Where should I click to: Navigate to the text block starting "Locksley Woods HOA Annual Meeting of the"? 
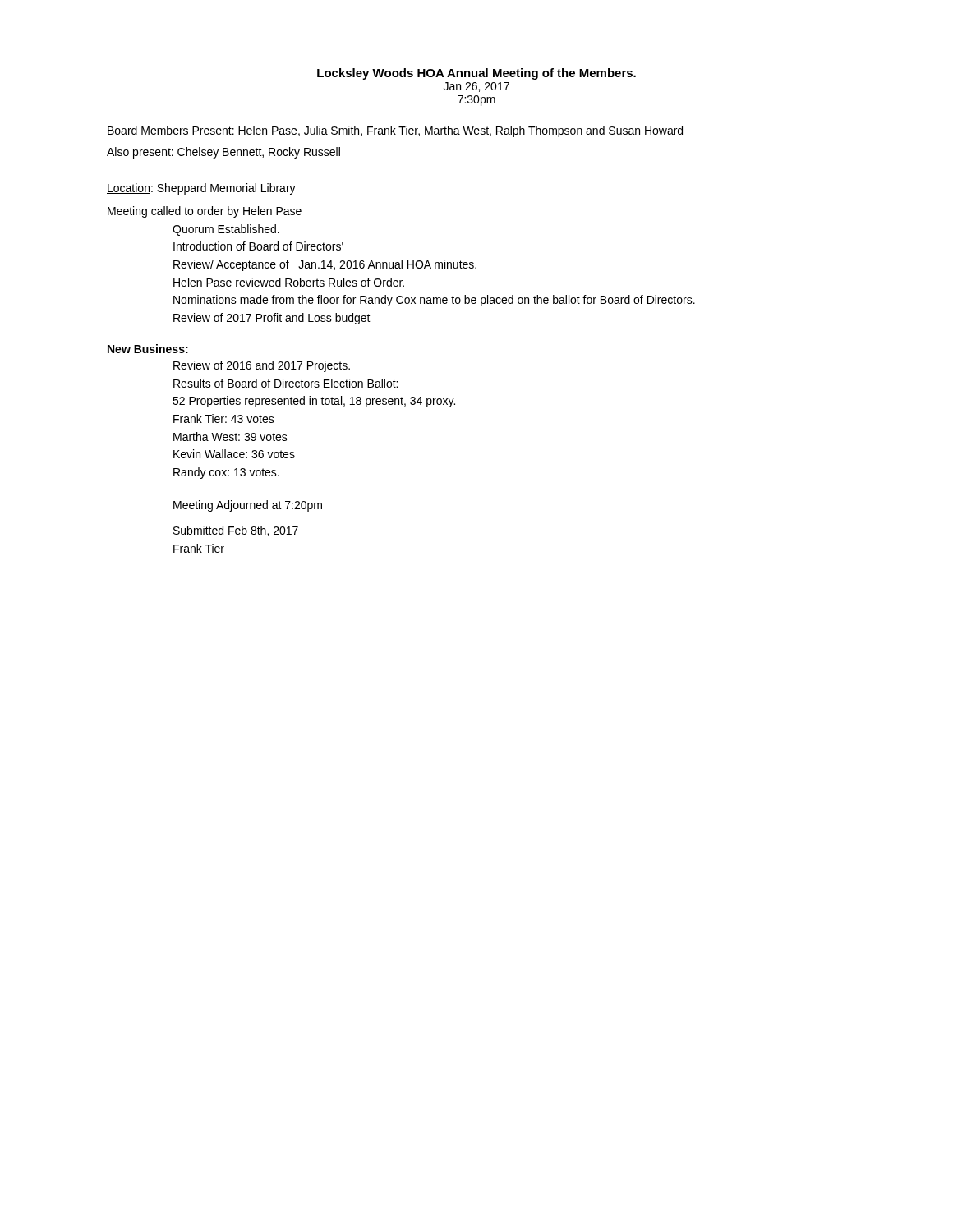[476, 86]
